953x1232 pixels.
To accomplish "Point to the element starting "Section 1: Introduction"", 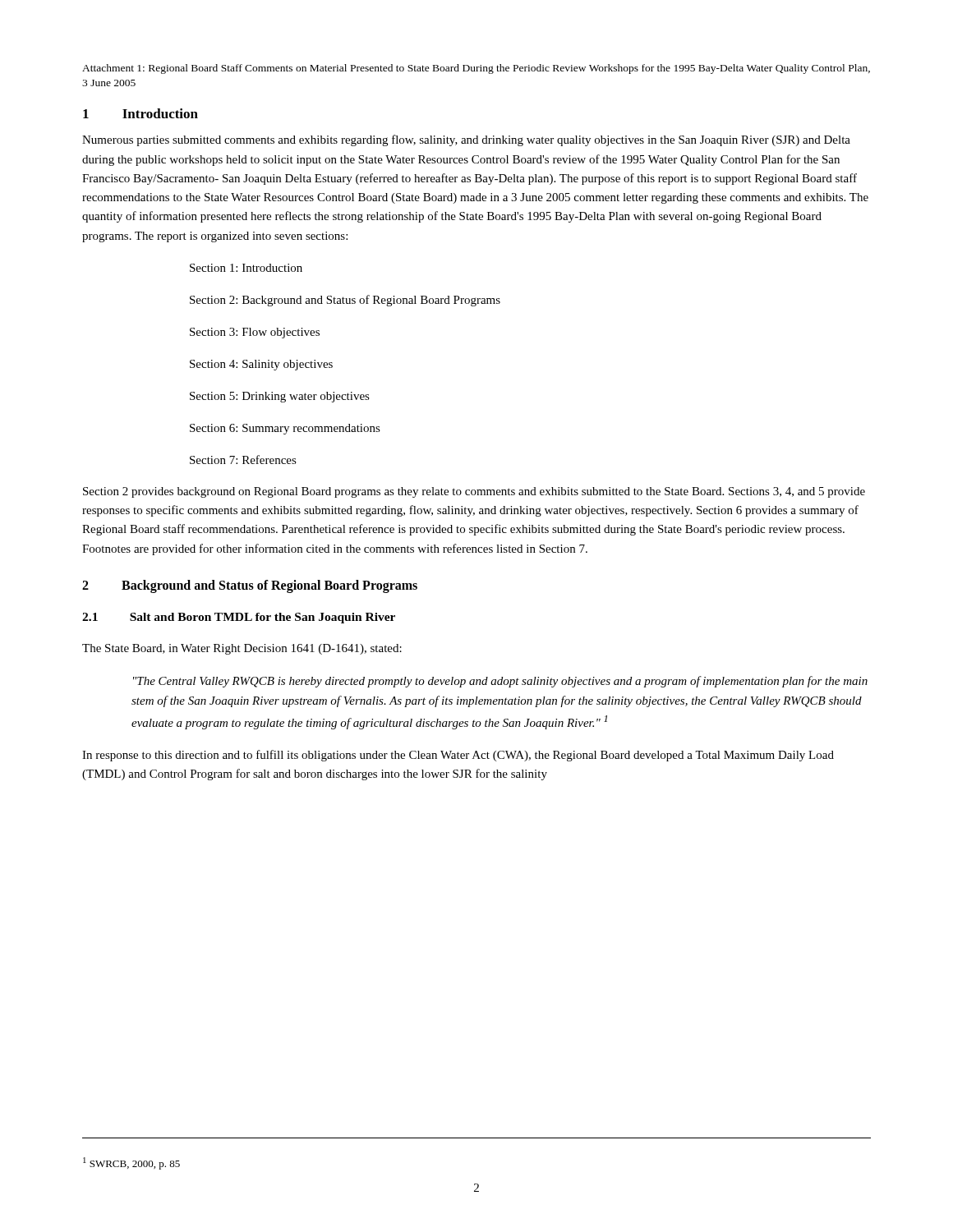I will pyautogui.click(x=246, y=268).
